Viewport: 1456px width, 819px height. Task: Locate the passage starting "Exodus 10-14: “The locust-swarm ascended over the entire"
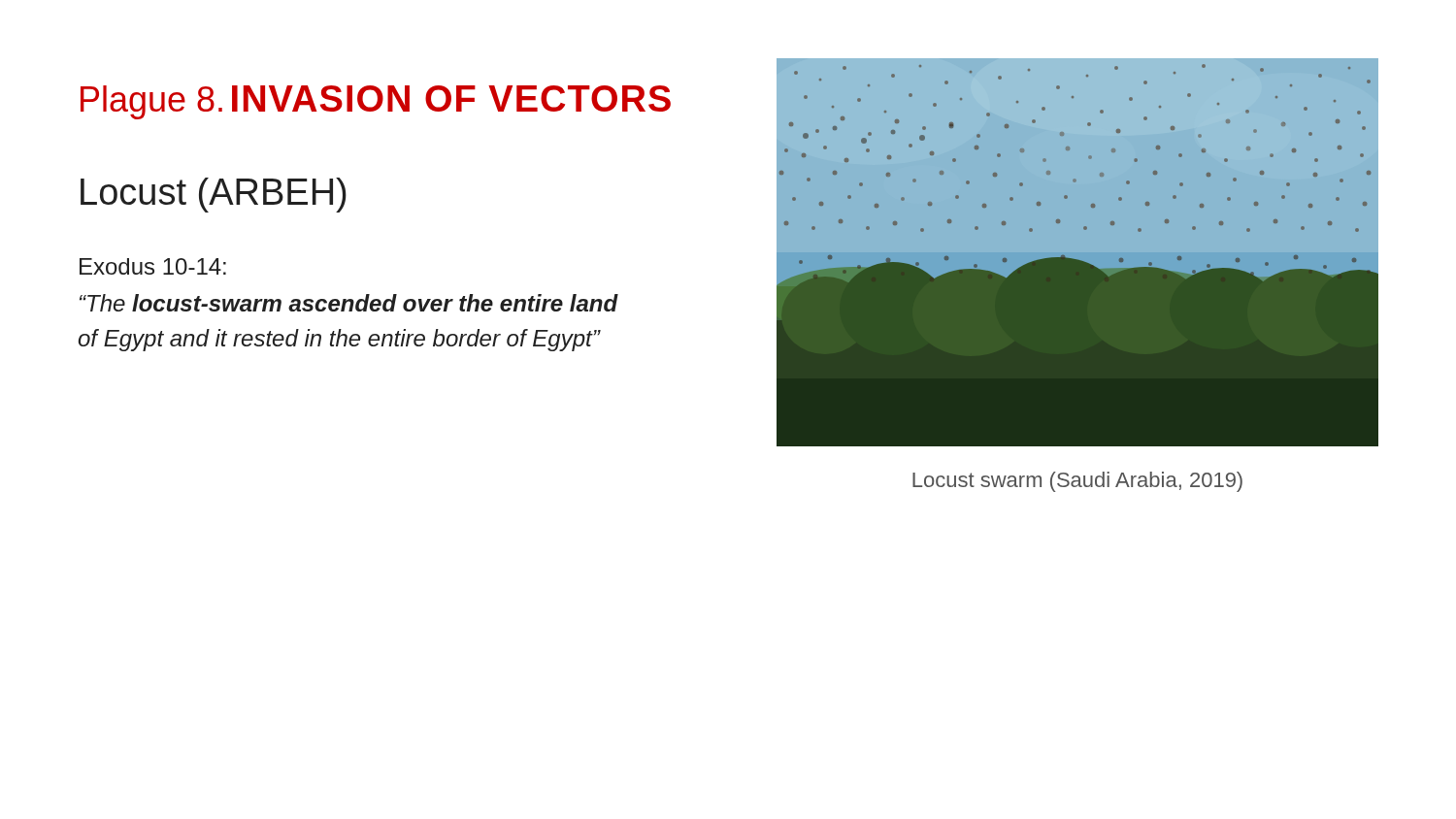click(379, 305)
